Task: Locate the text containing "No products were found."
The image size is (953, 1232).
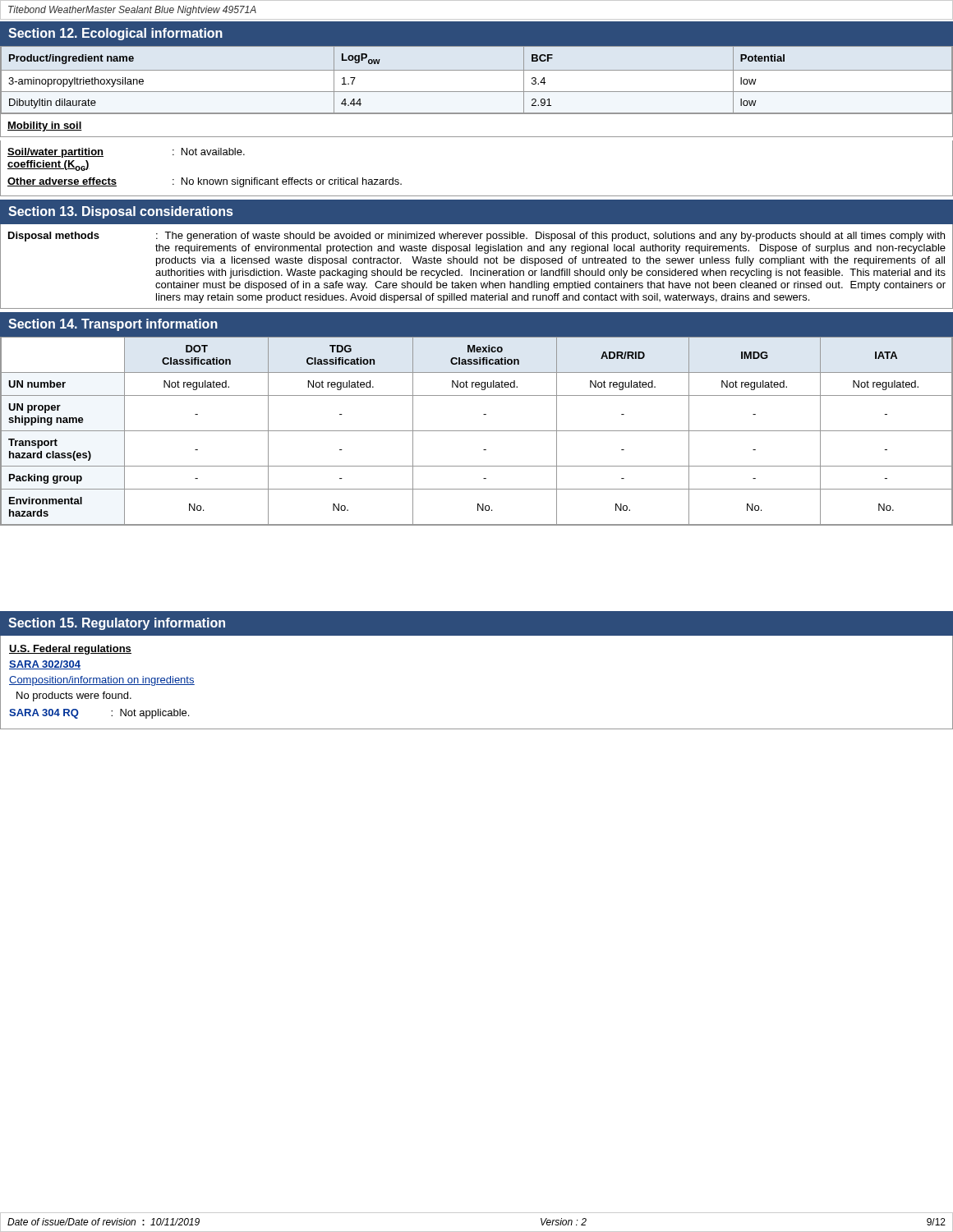Action: point(74,695)
